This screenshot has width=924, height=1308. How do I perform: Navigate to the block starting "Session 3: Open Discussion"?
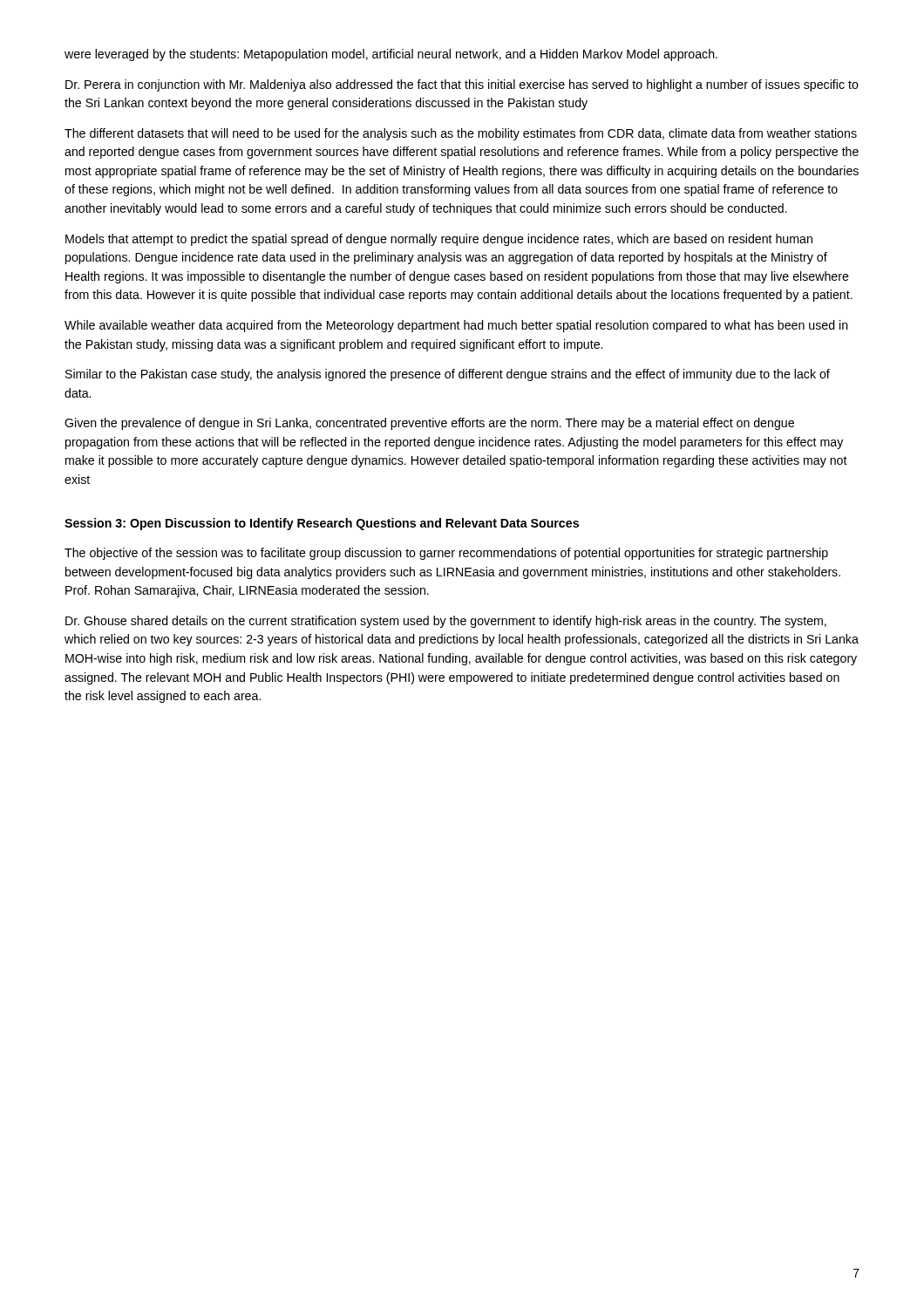(x=322, y=523)
